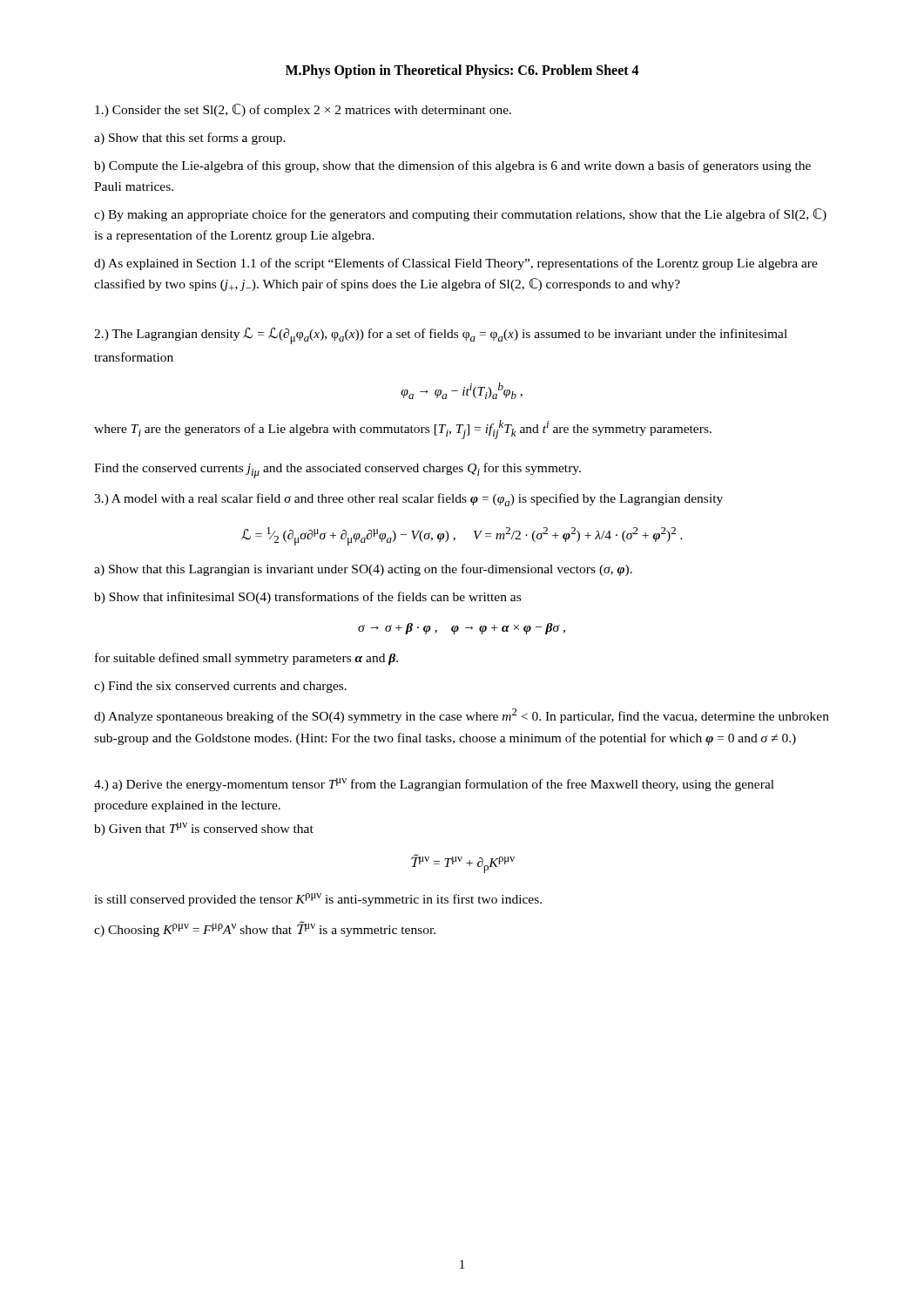Click on the list item containing "b) Show that infinitesimal SO(4) transformations of"
Image resolution: width=924 pixels, height=1307 pixels.
308,597
